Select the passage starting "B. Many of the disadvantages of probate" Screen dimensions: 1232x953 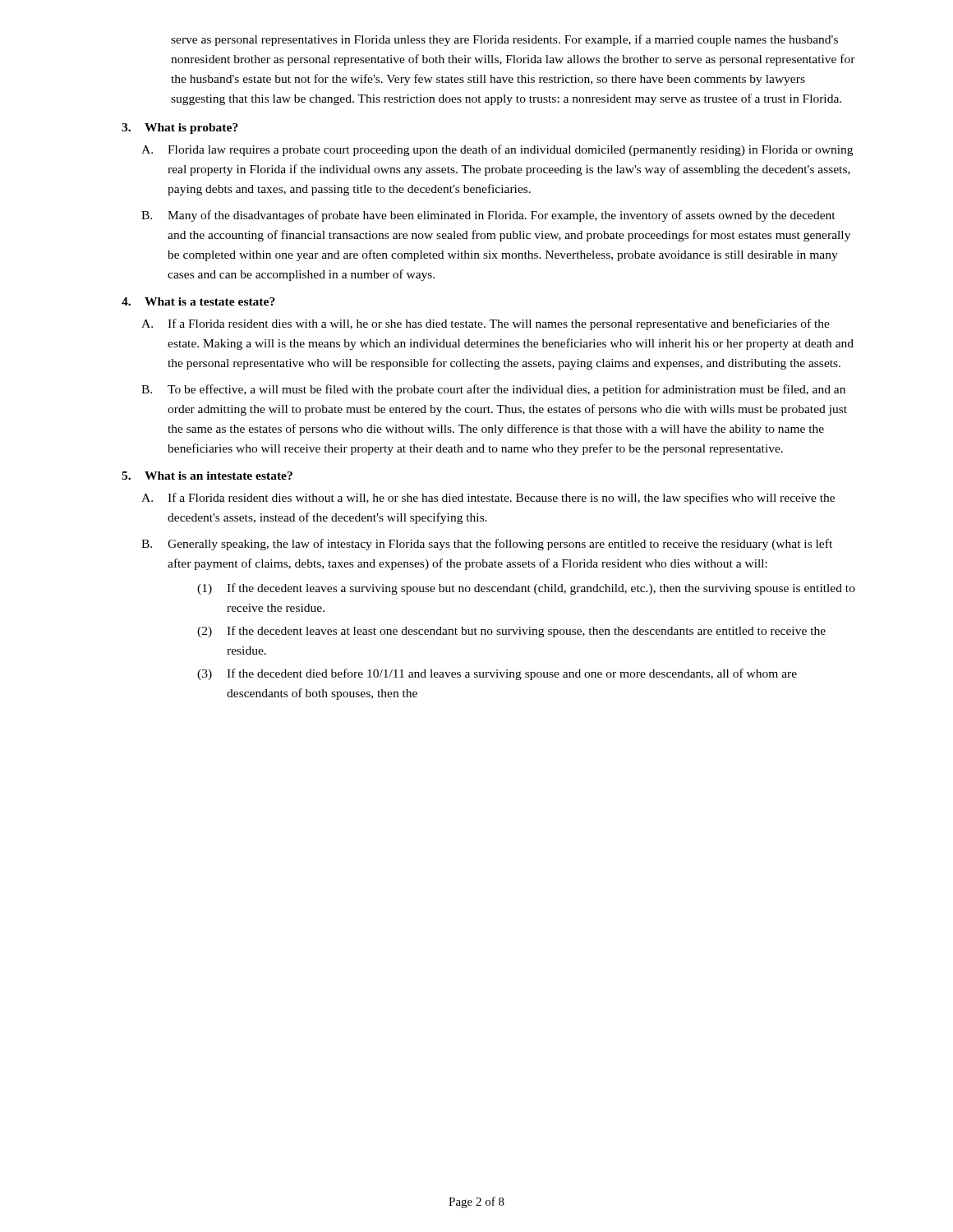pyautogui.click(x=499, y=245)
